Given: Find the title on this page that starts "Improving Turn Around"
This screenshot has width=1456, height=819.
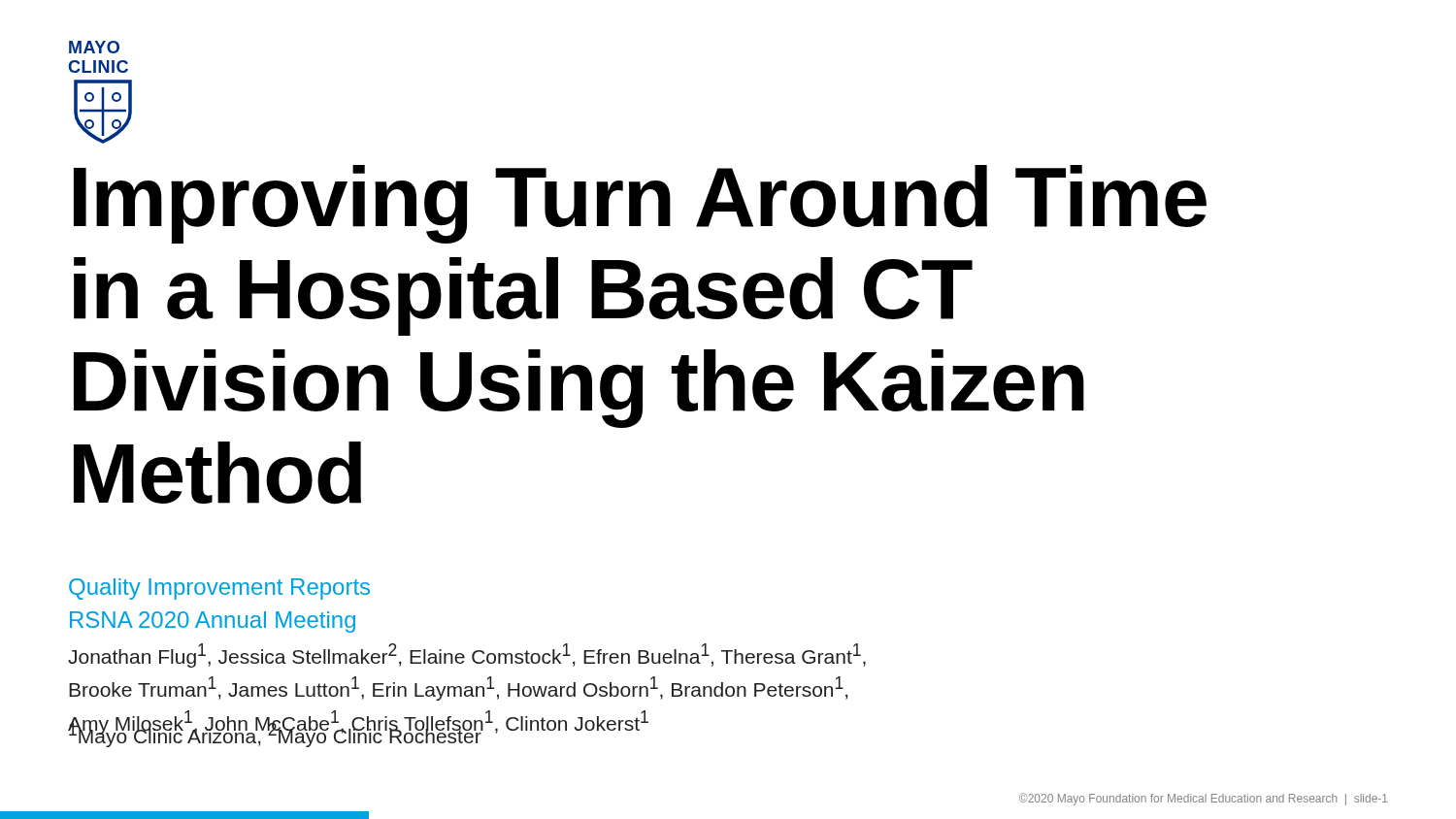Looking at the screenshot, I should [x=728, y=335].
